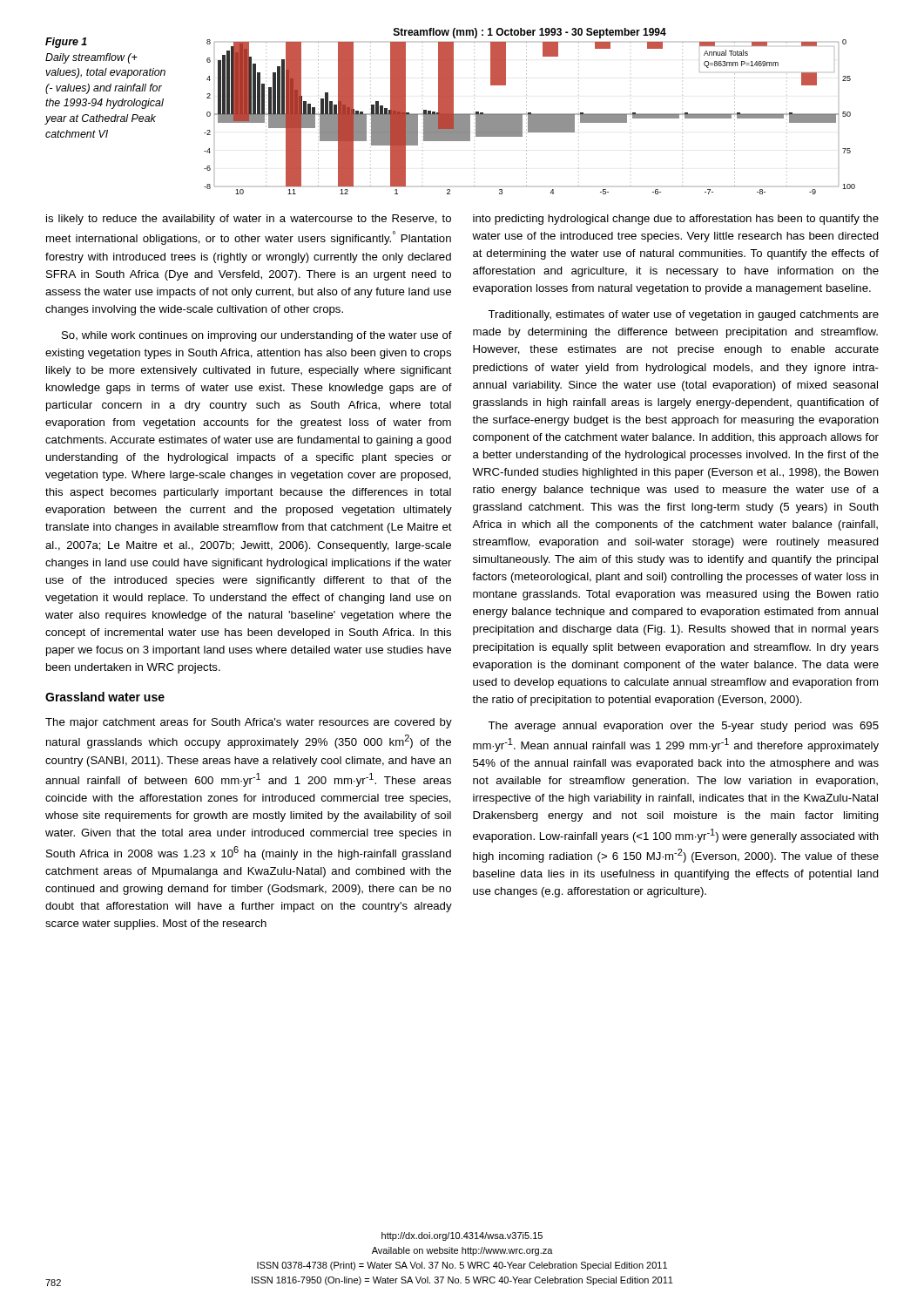Find the continuous plot
The width and height of the screenshot is (924, 1307).
[538, 109]
